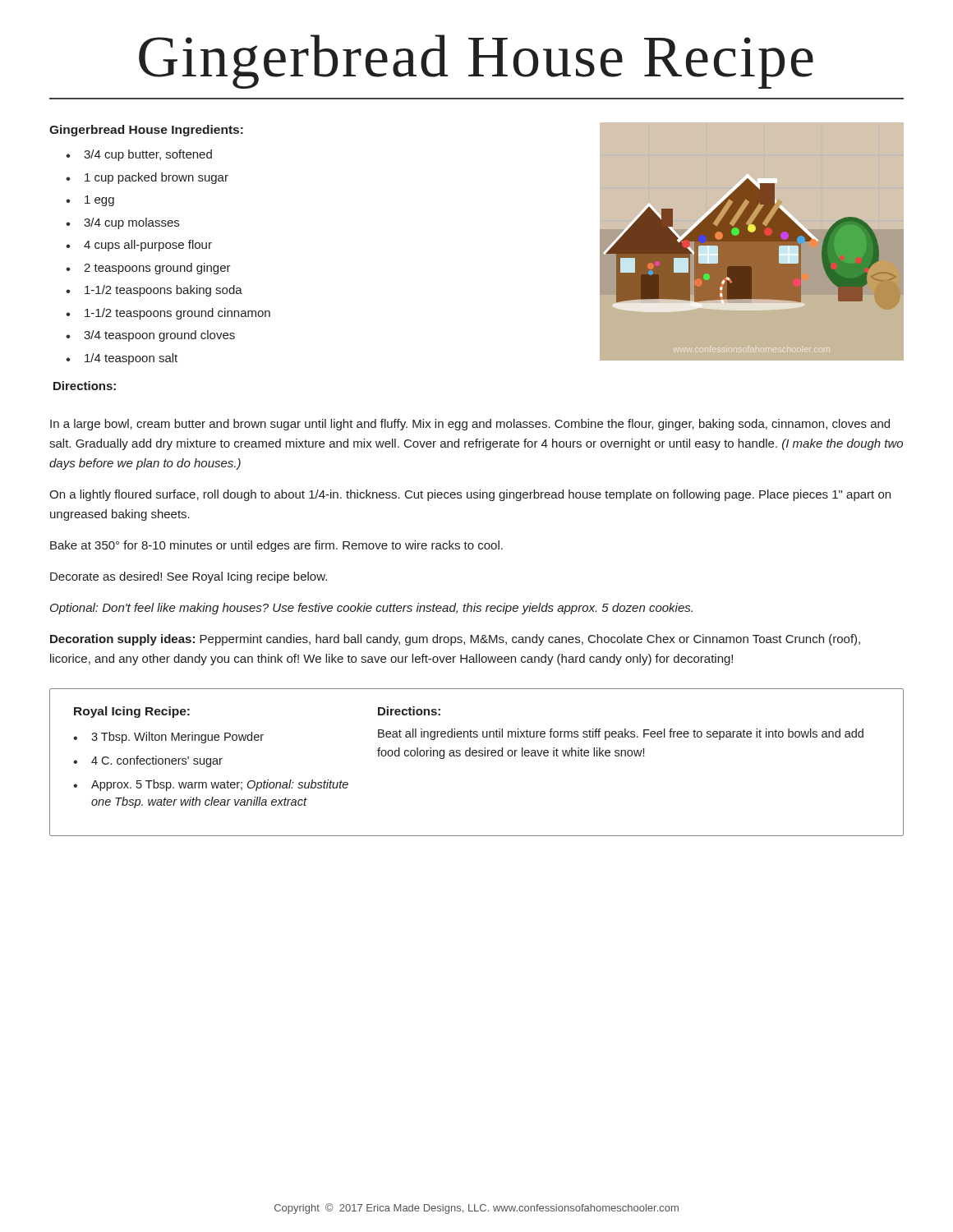This screenshot has height=1232, width=953.
Task: Select a photo
Action: (x=752, y=243)
